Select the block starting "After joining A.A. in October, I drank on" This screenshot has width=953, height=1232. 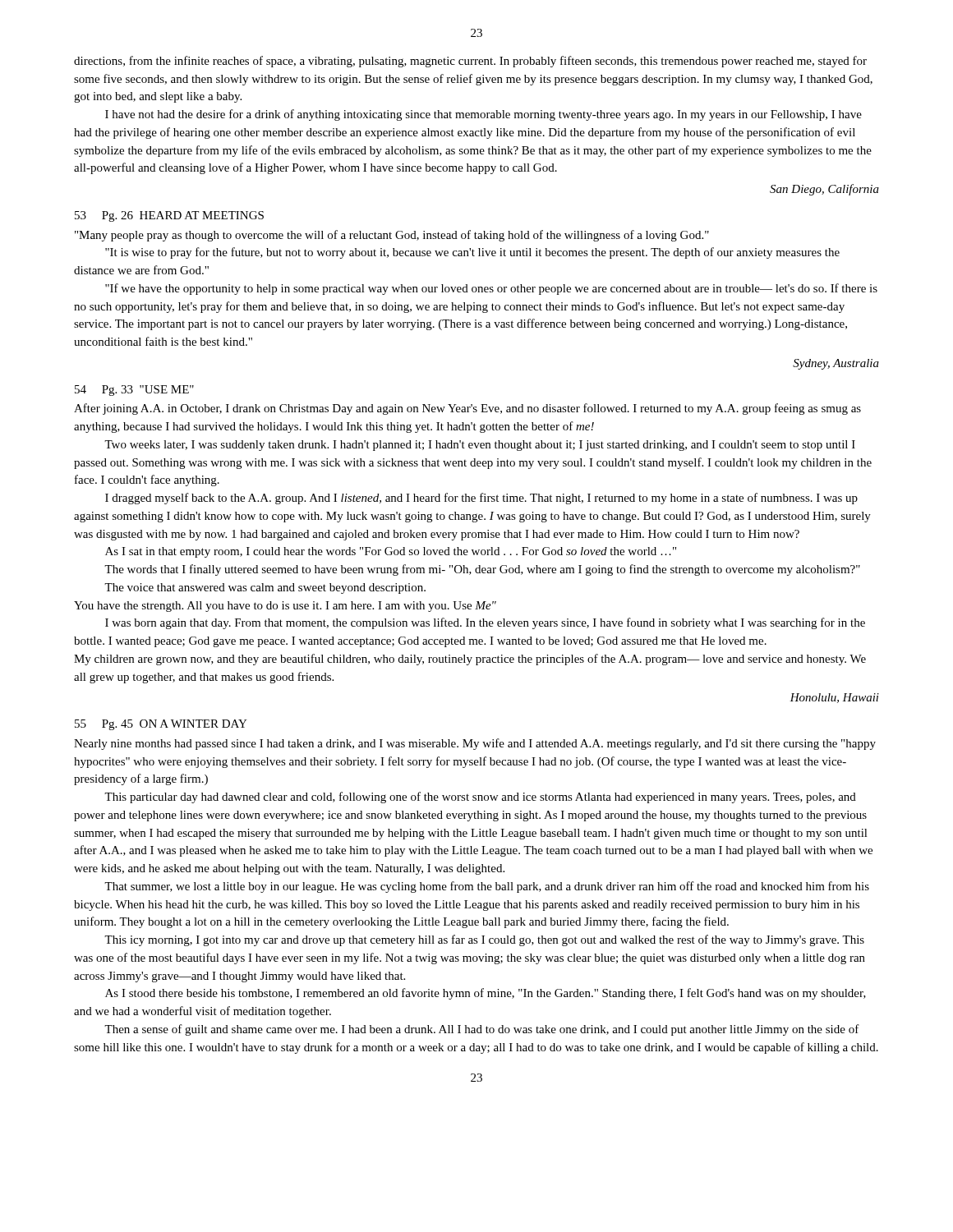click(x=476, y=543)
